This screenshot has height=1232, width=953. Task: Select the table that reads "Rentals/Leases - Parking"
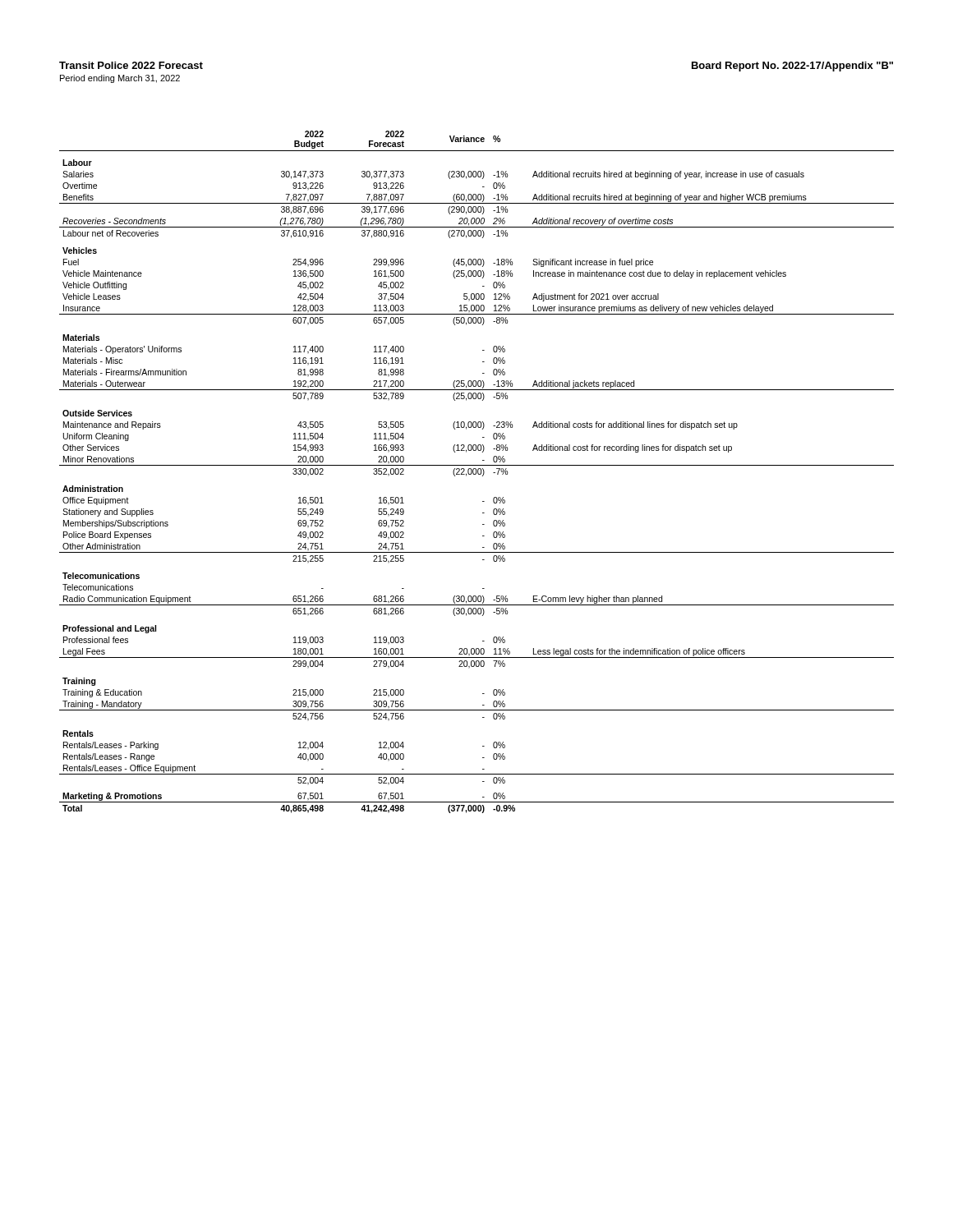[476, 471]
